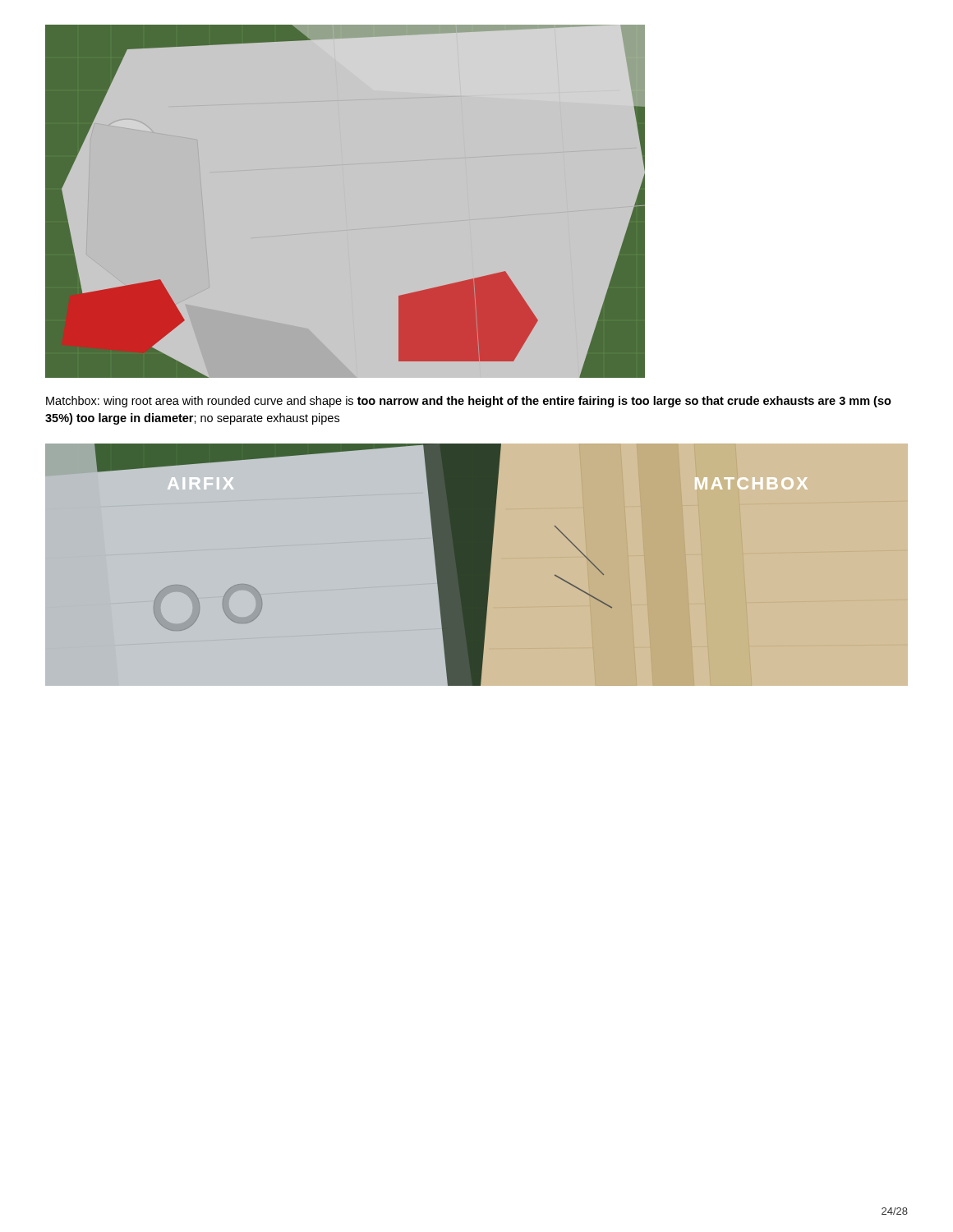Click on the caption with the text "Matchbox: wing root area"
This screenshot has width=953, height=1232.
[x=468, y=409]
